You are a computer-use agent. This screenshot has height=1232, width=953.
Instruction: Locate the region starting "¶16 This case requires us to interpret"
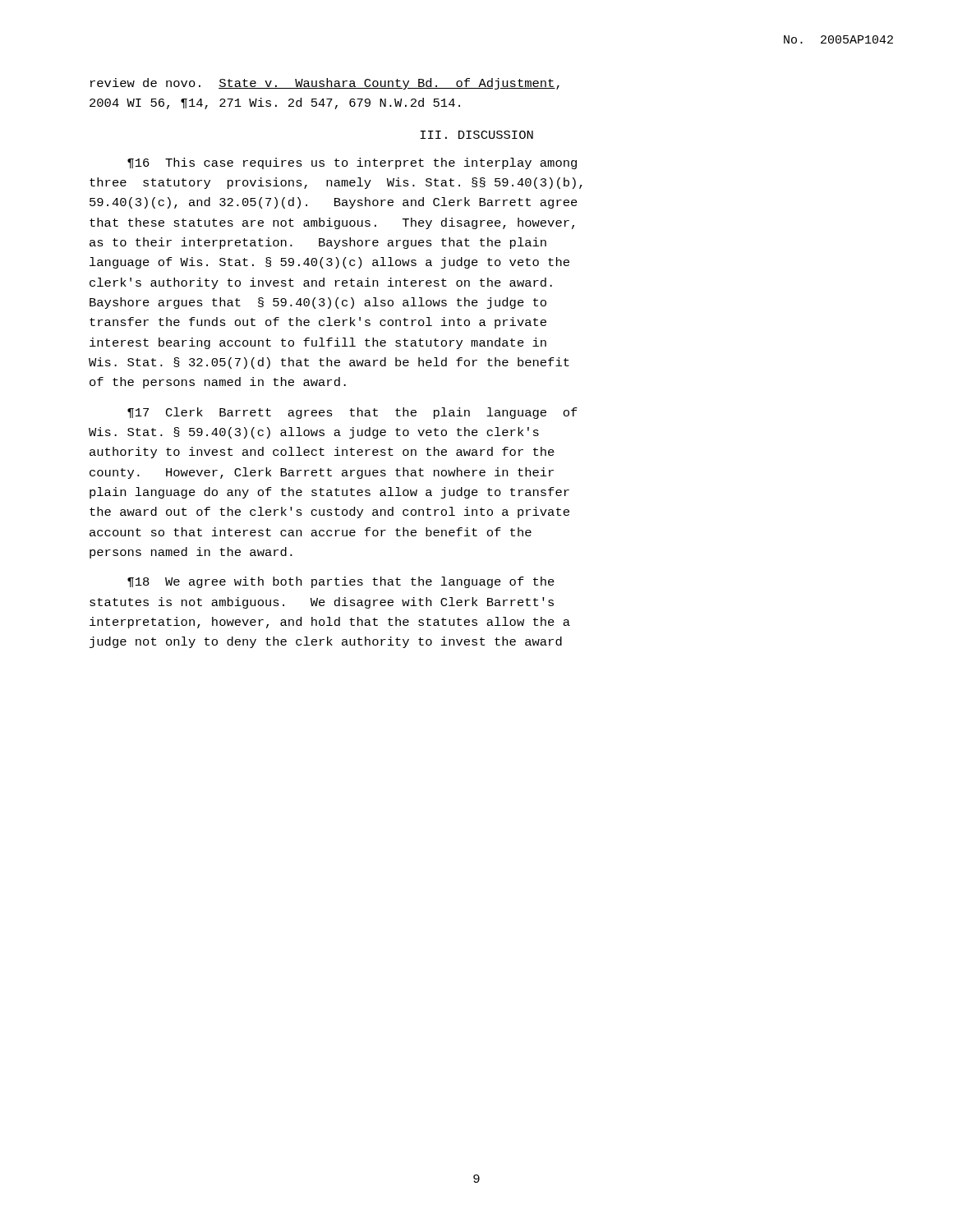tap(337, 273)
